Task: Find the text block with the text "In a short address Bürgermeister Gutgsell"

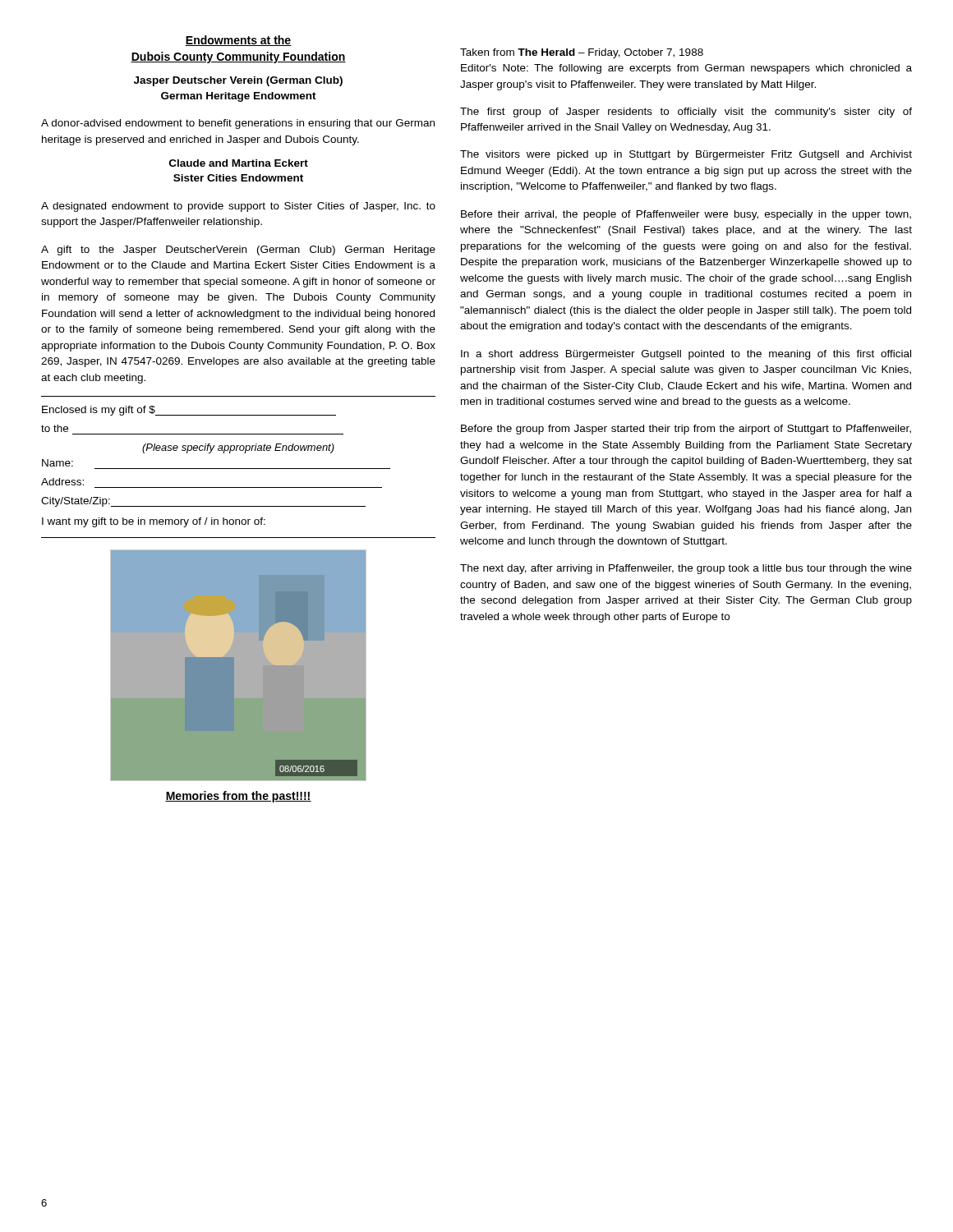Action: point(686,377)
